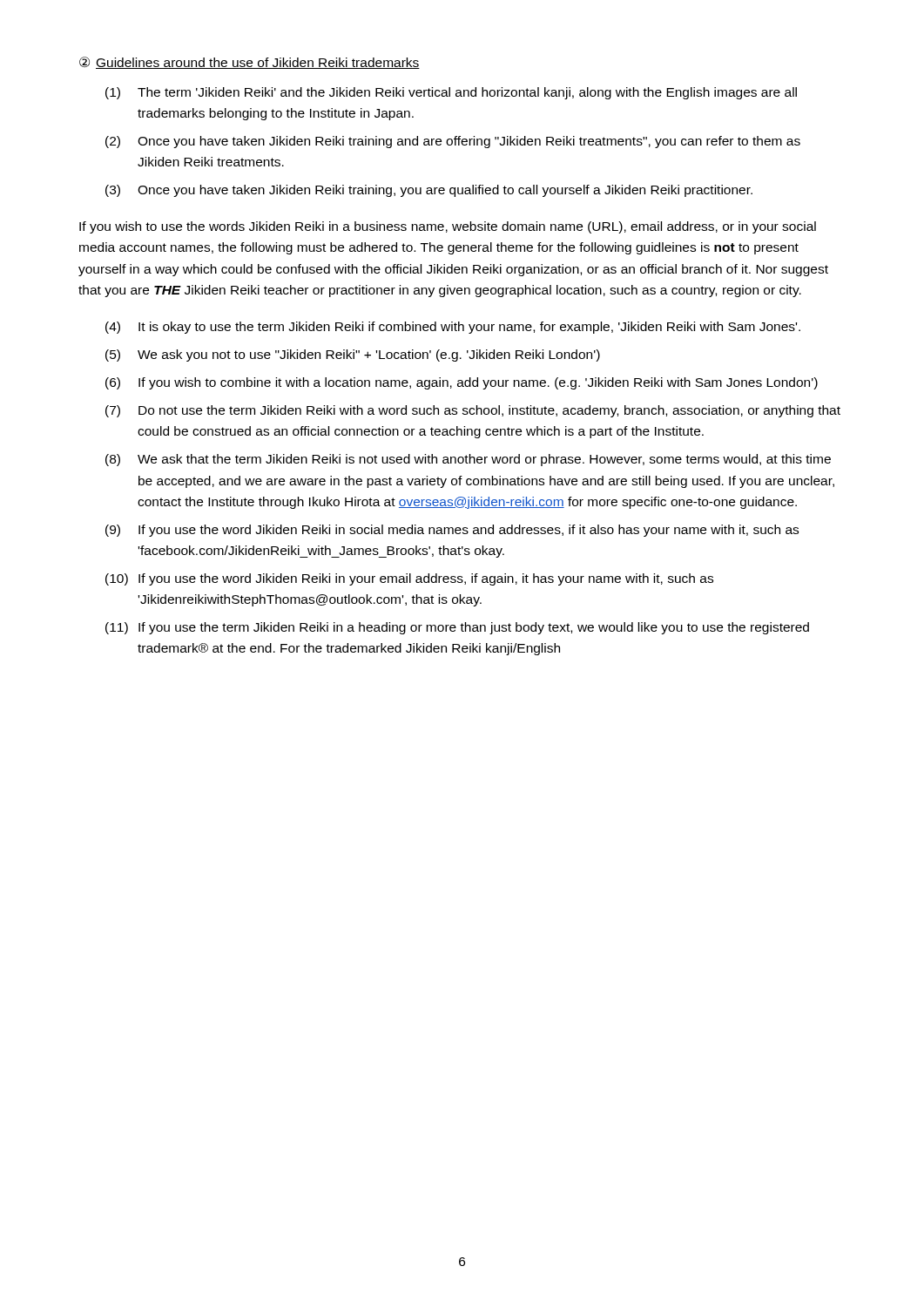Locate the text block containing "If you wish to use the"

pyautogui.click(x=453, y=258)
